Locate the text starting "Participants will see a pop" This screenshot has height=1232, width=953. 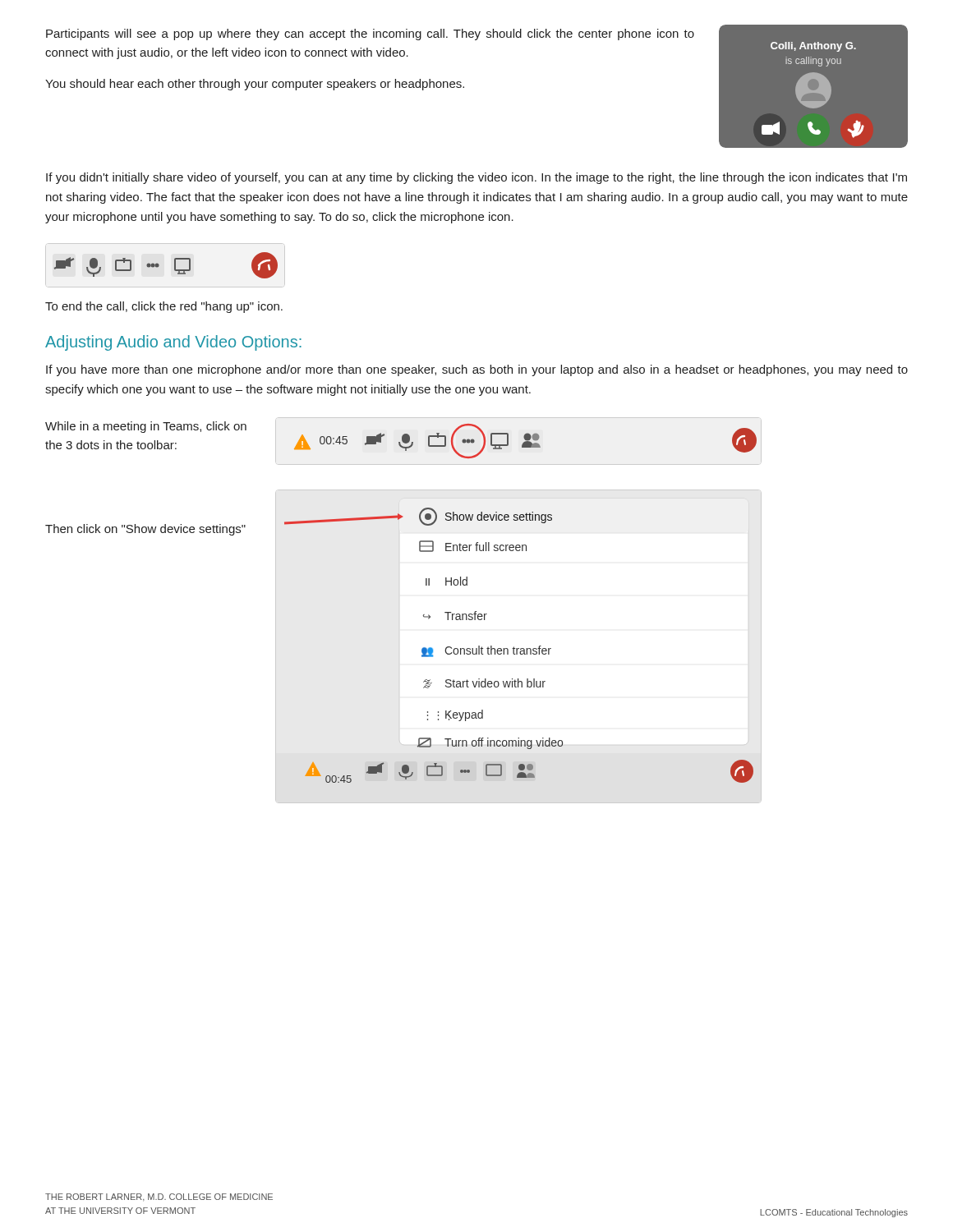point(370,59)
